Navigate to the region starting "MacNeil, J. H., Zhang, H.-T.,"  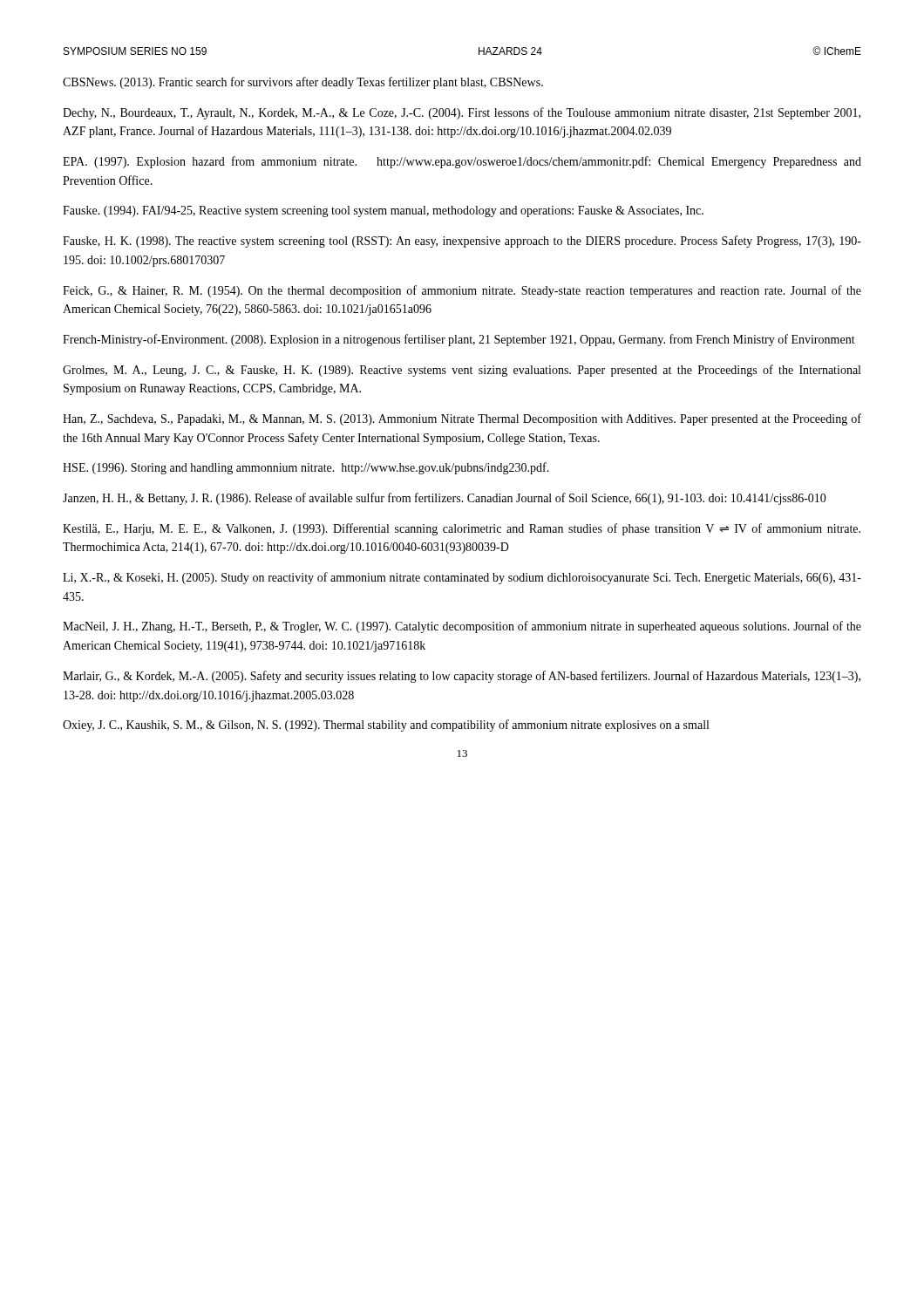pos(462,636)
